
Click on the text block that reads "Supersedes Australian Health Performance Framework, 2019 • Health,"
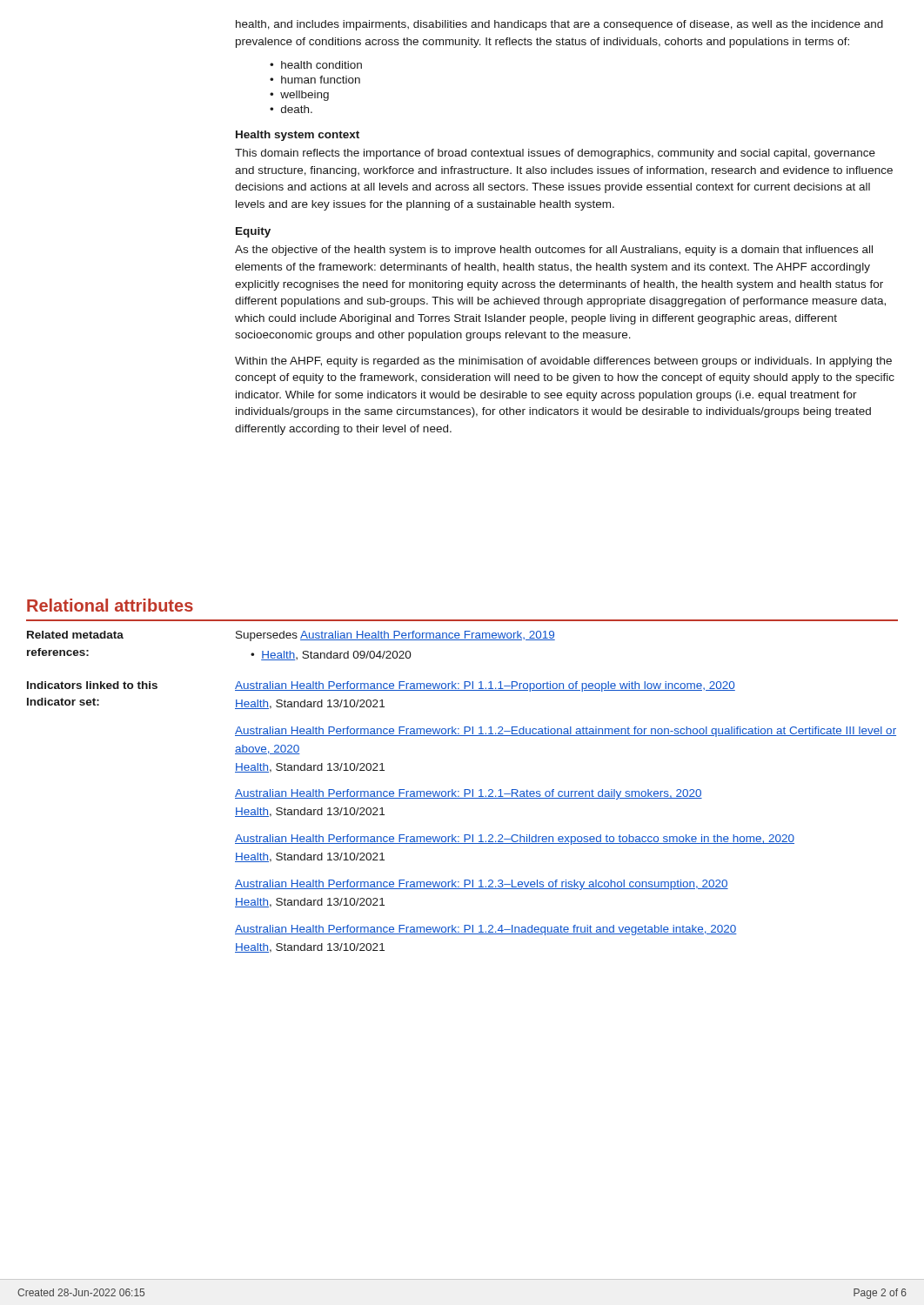(395, 636)
